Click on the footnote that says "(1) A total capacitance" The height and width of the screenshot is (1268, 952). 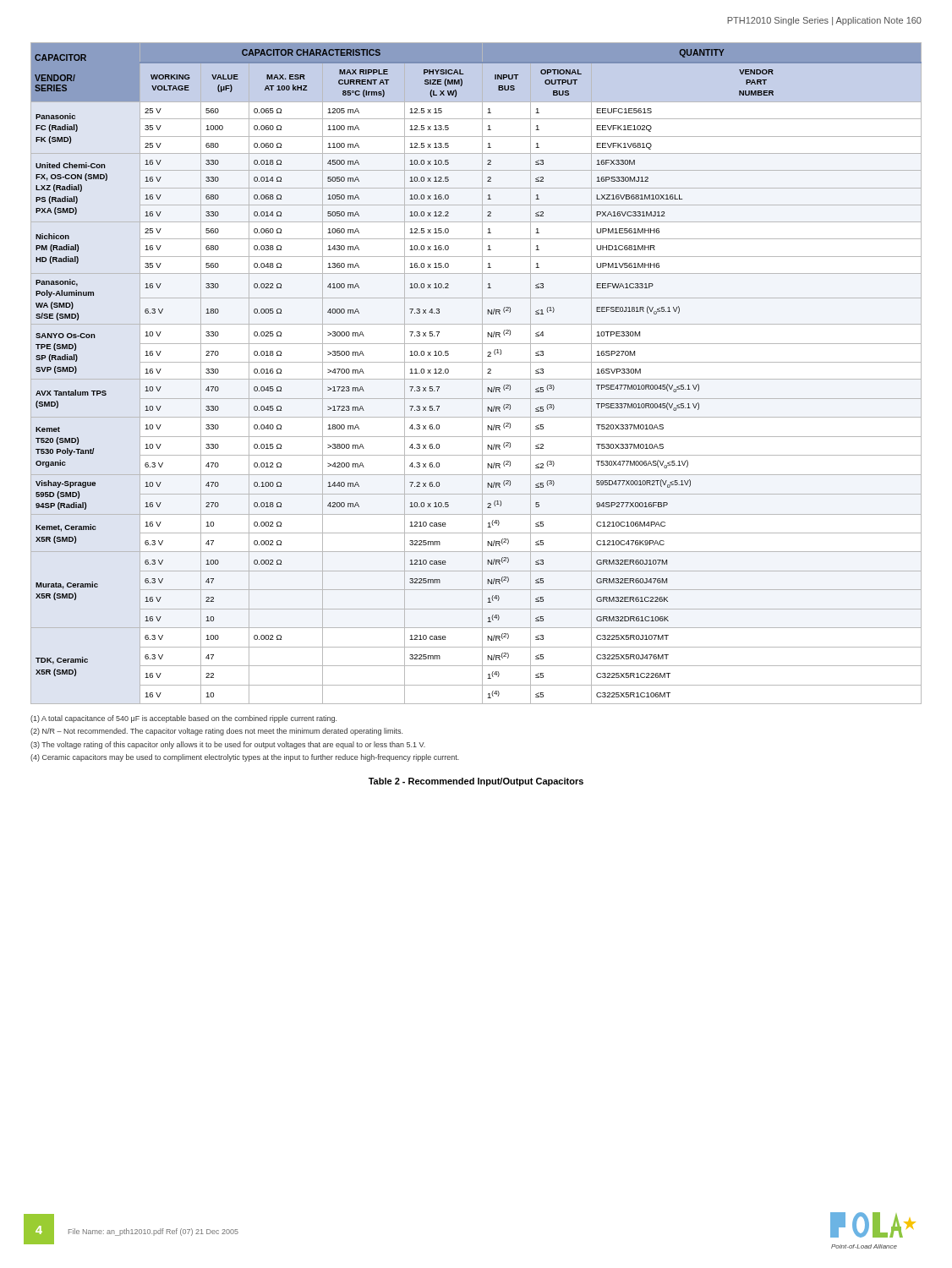pos(183,719)
